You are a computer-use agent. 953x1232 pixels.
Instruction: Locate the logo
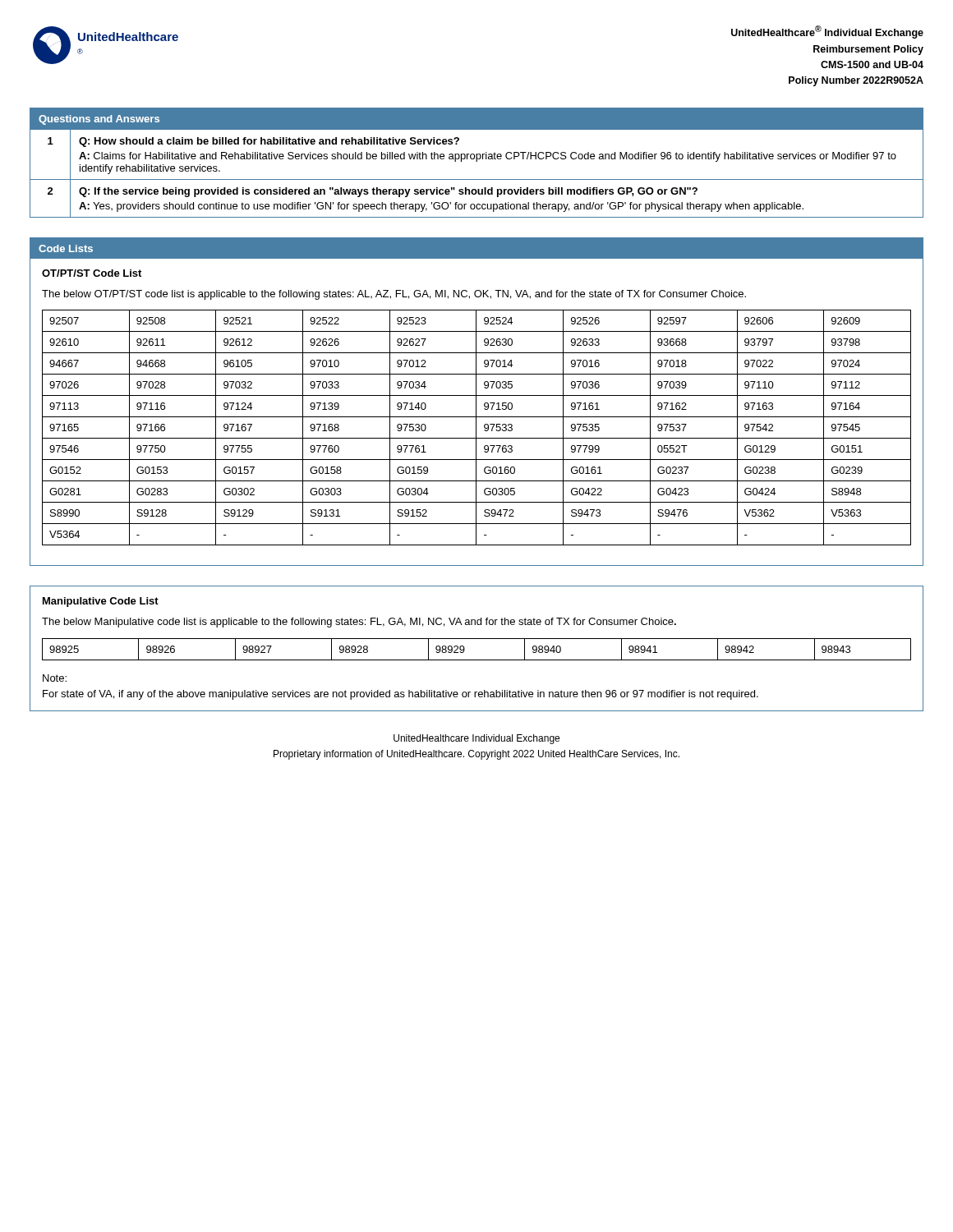tap(120, 45)
